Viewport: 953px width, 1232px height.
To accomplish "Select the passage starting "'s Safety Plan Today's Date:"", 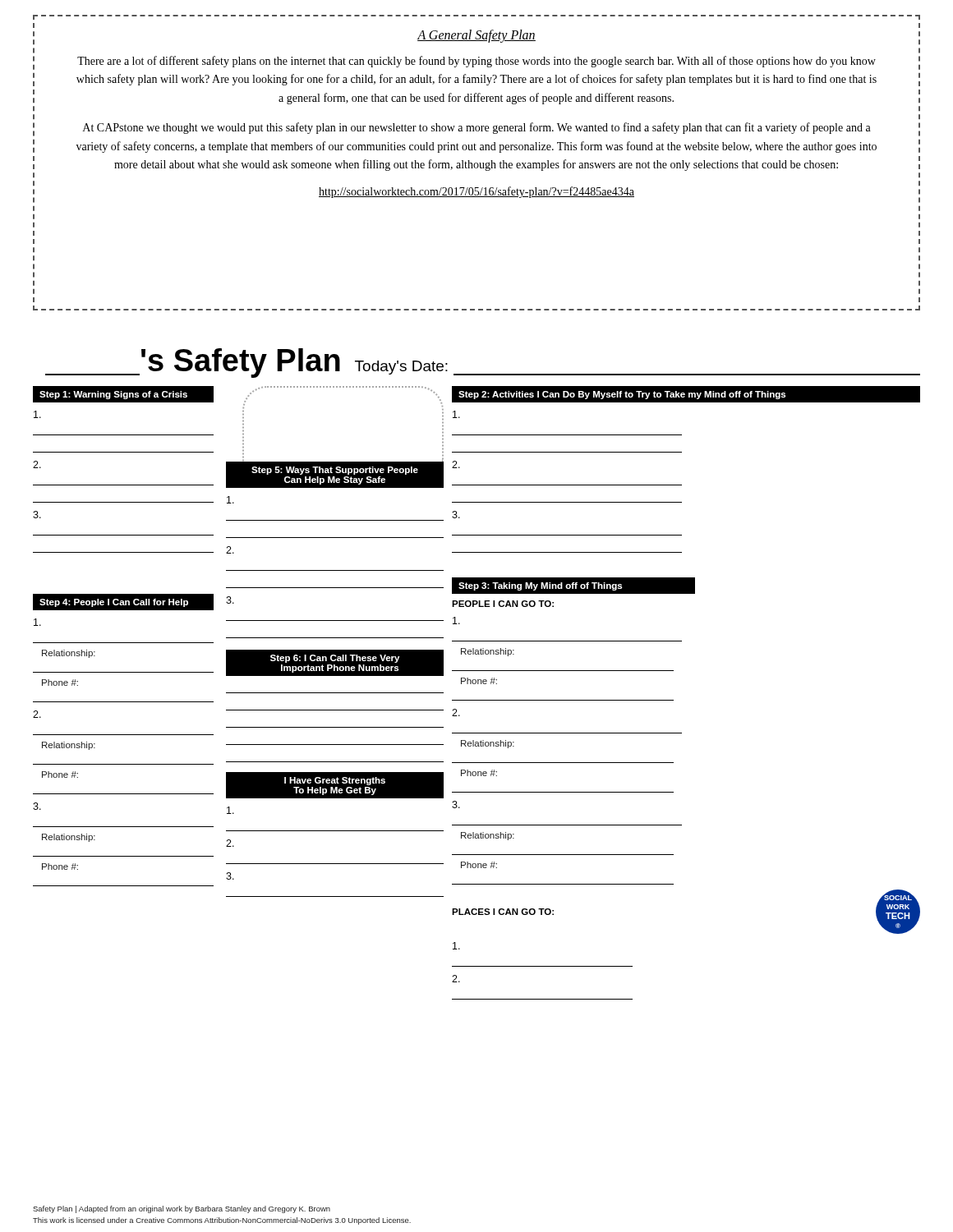I will point(483,361).
